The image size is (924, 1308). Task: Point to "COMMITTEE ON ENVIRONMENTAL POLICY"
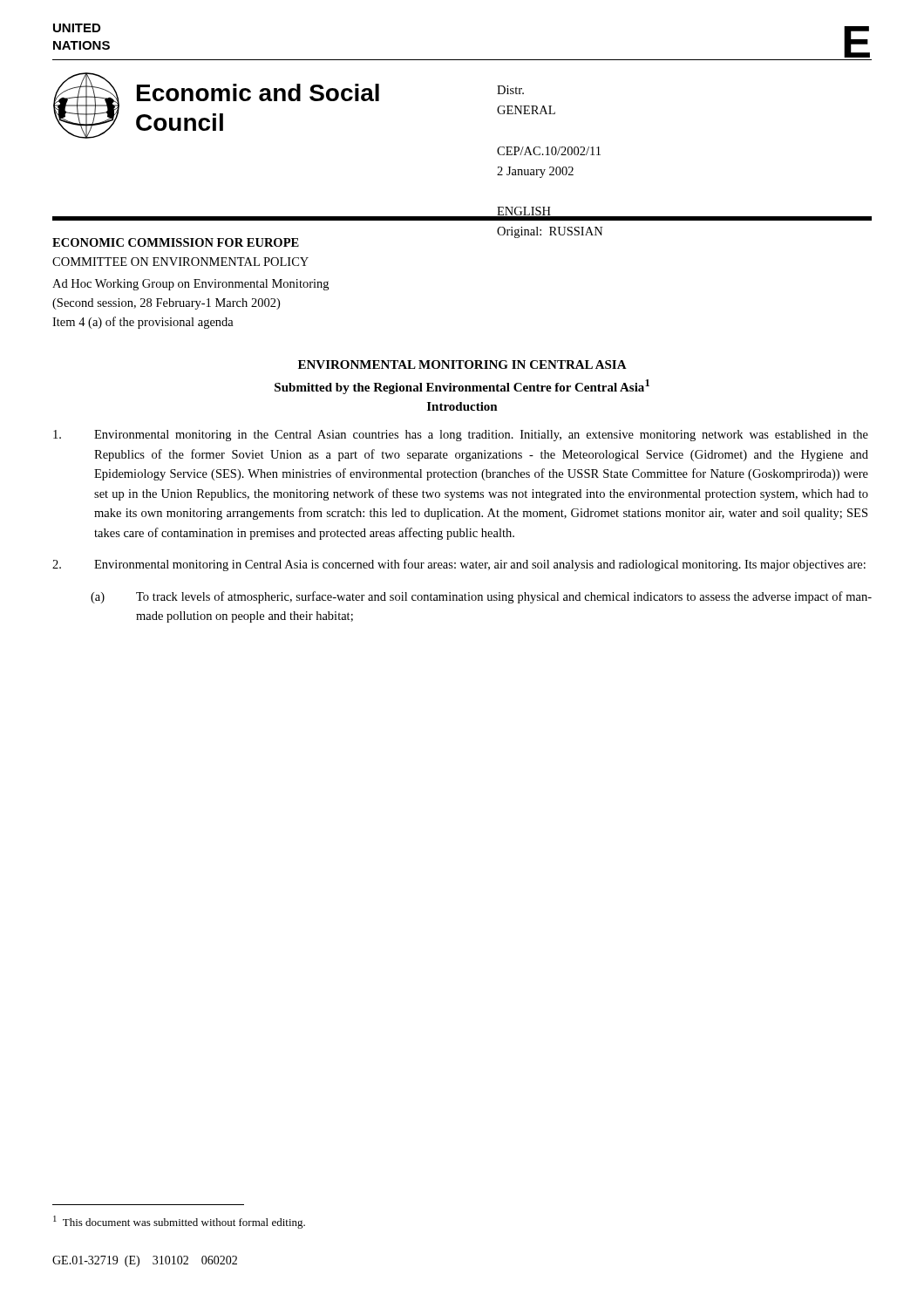click(x=181, y=262)
